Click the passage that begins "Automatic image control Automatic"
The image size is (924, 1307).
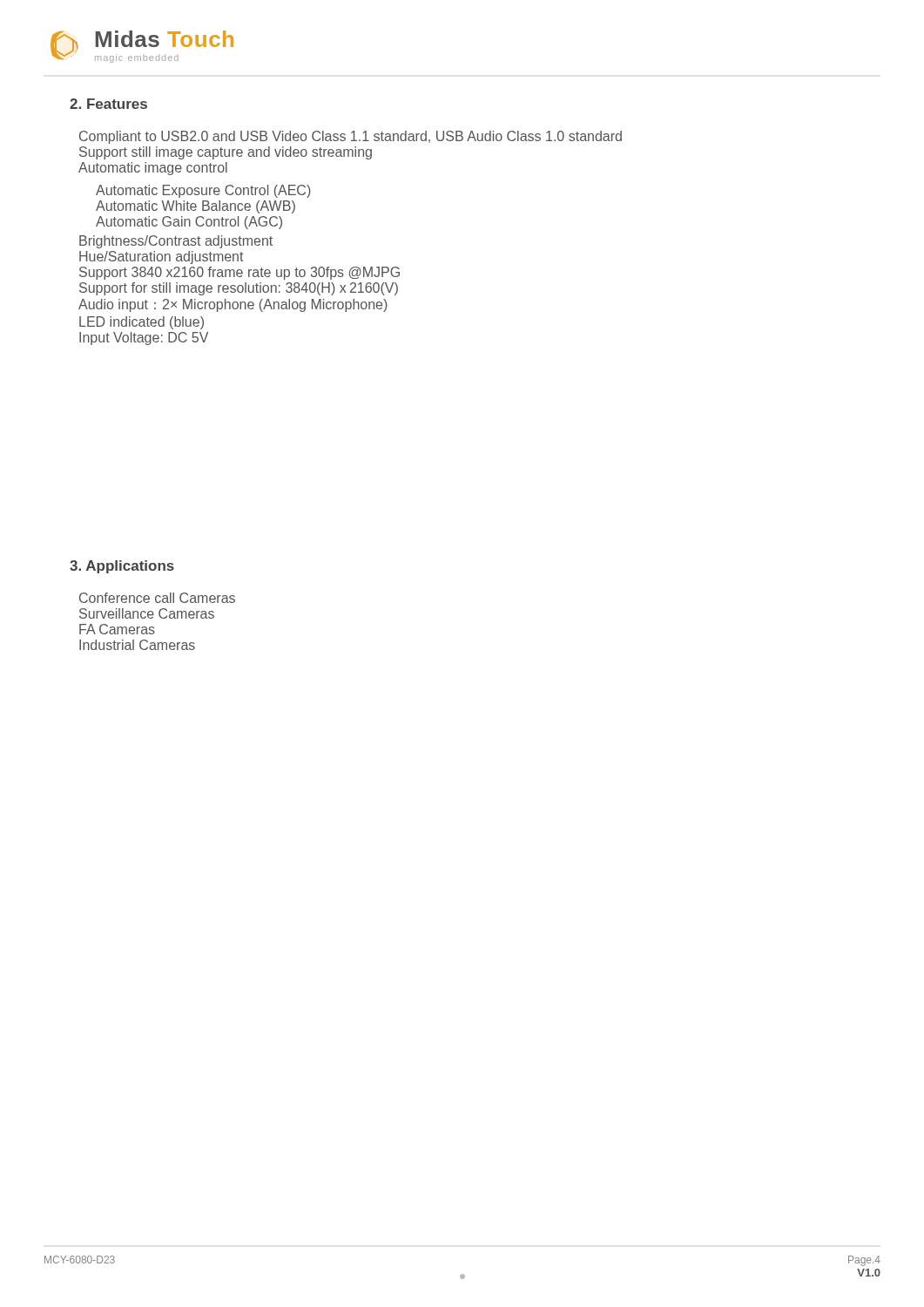pyautogui.click(x=153, y=169)
